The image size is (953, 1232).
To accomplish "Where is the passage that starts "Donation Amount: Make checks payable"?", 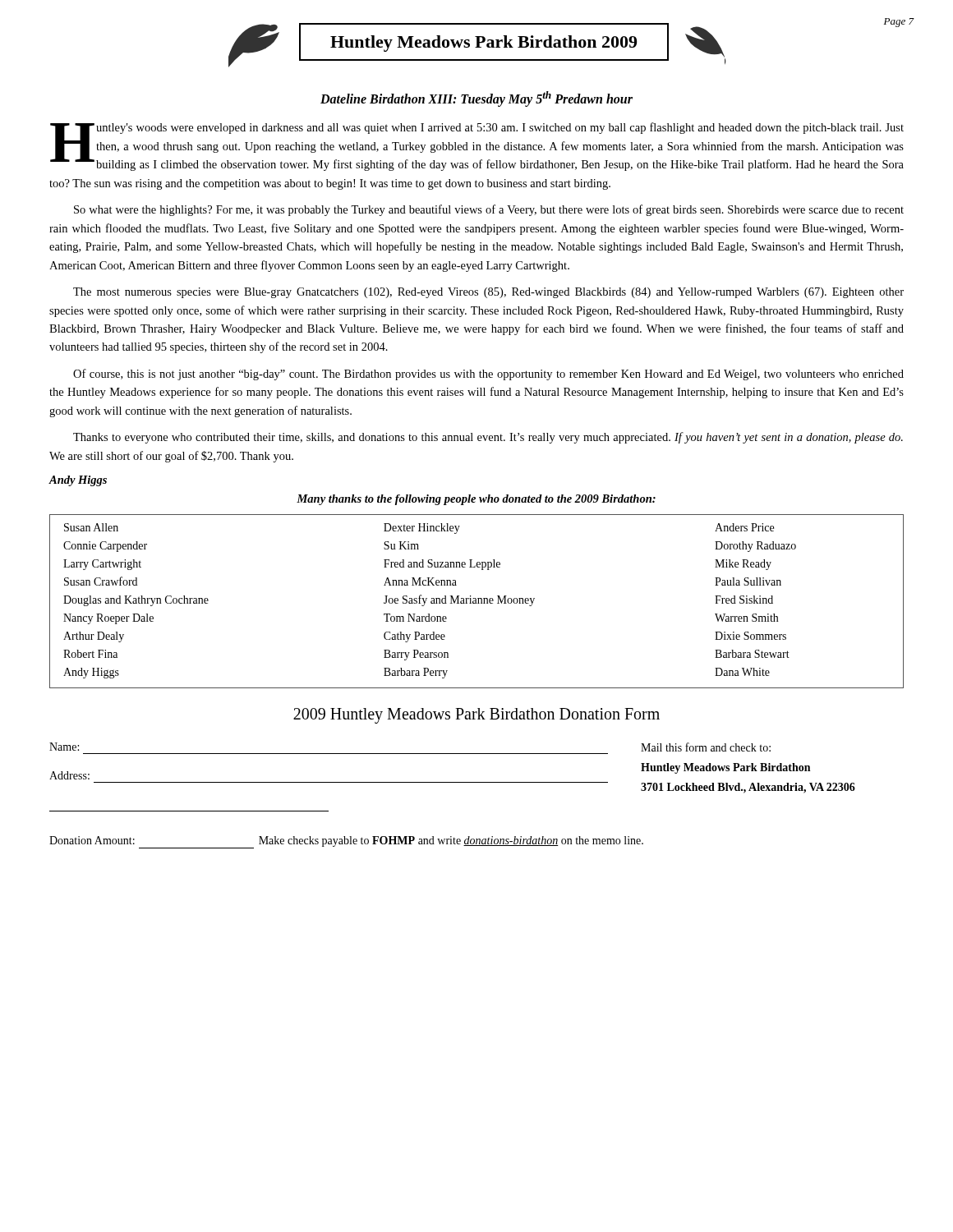I will click(x=347, y=841).
